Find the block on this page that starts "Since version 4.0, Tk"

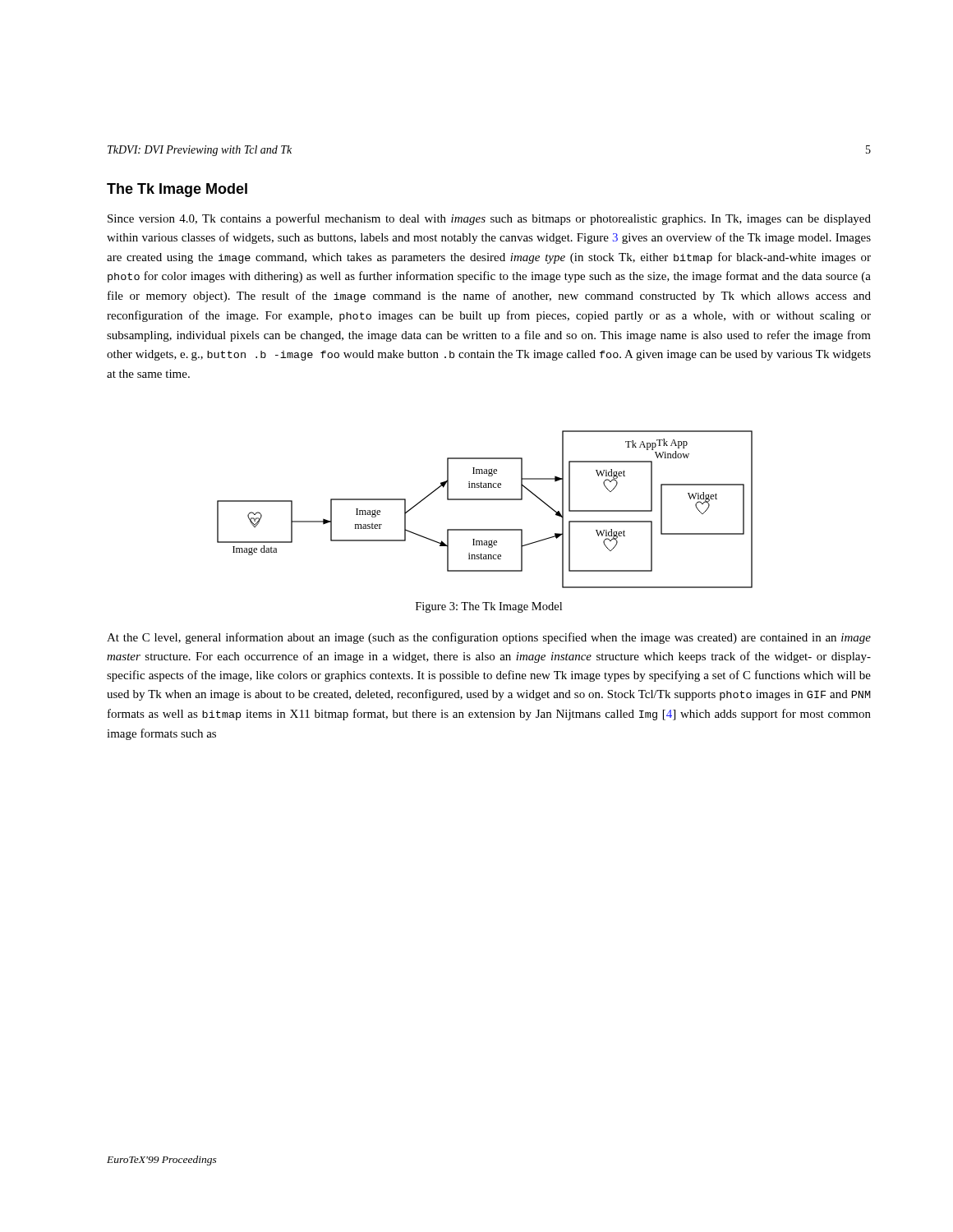[489, 296]
